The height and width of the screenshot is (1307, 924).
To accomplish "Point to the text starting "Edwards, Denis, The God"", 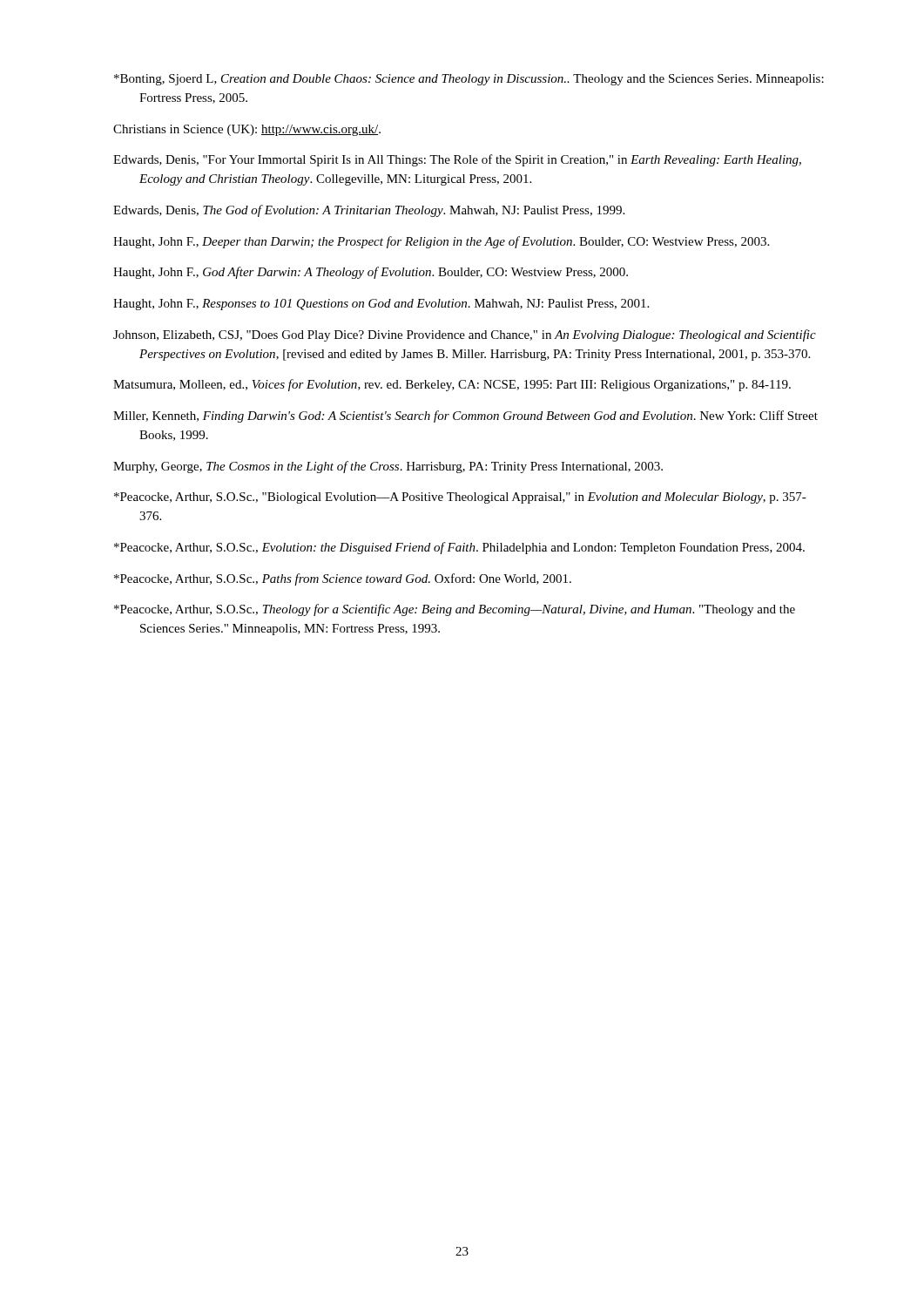I will coord(369,210).
